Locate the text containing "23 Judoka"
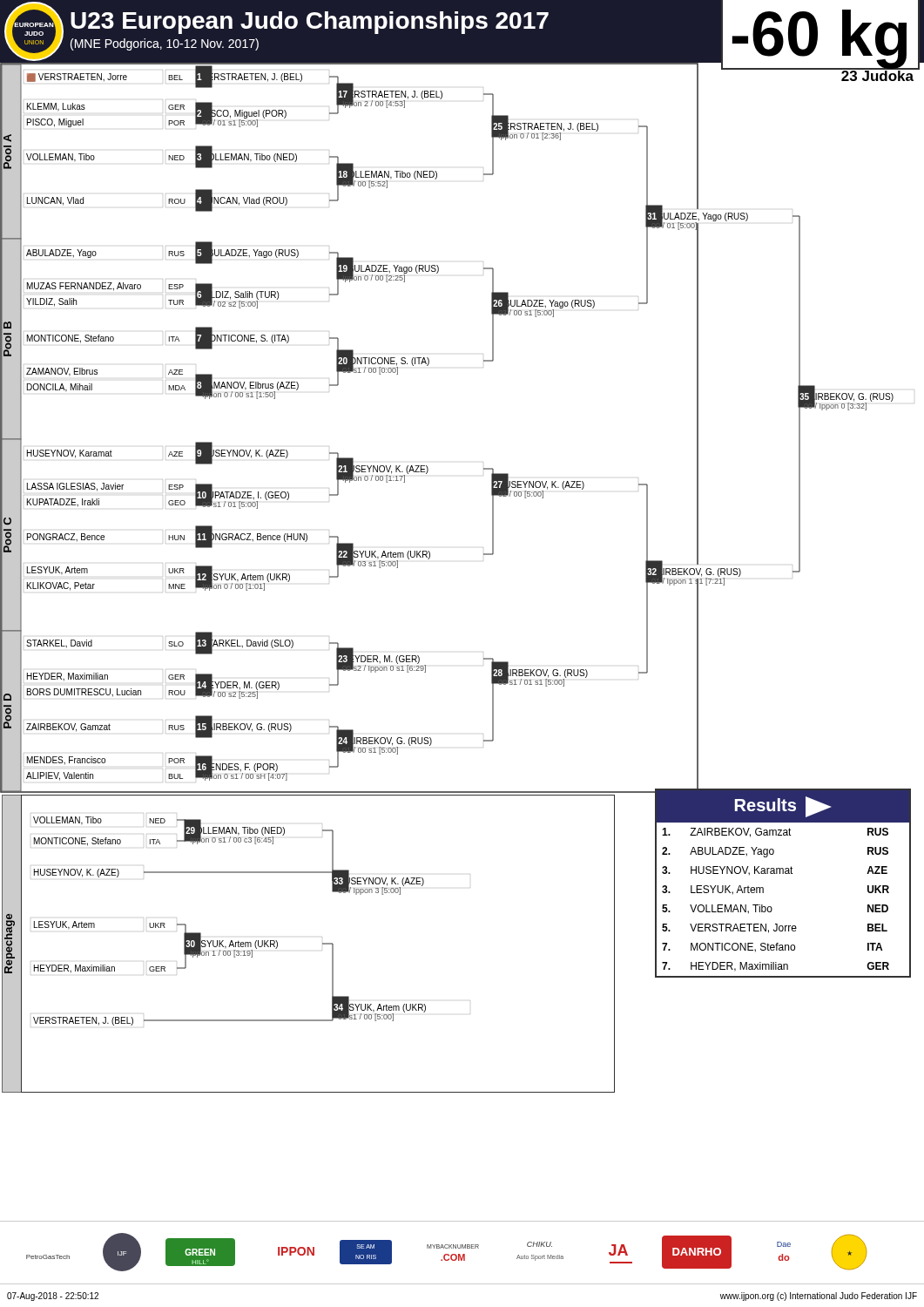The image size is (924, 1307). pyautogui.click(x=877, y=76)
